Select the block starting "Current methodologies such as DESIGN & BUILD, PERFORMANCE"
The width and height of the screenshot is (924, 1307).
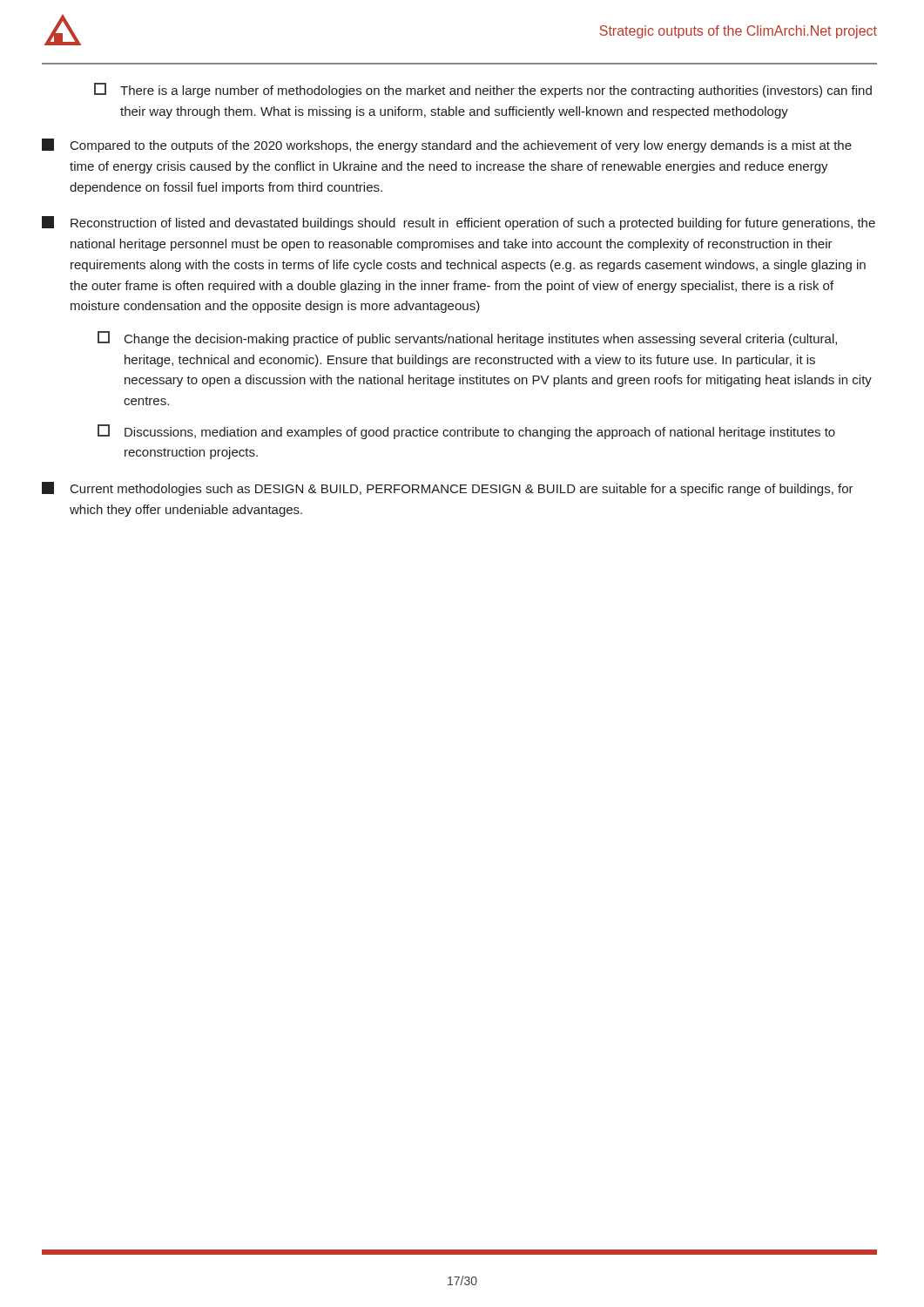pyautogui.click(x=459, y=499)
